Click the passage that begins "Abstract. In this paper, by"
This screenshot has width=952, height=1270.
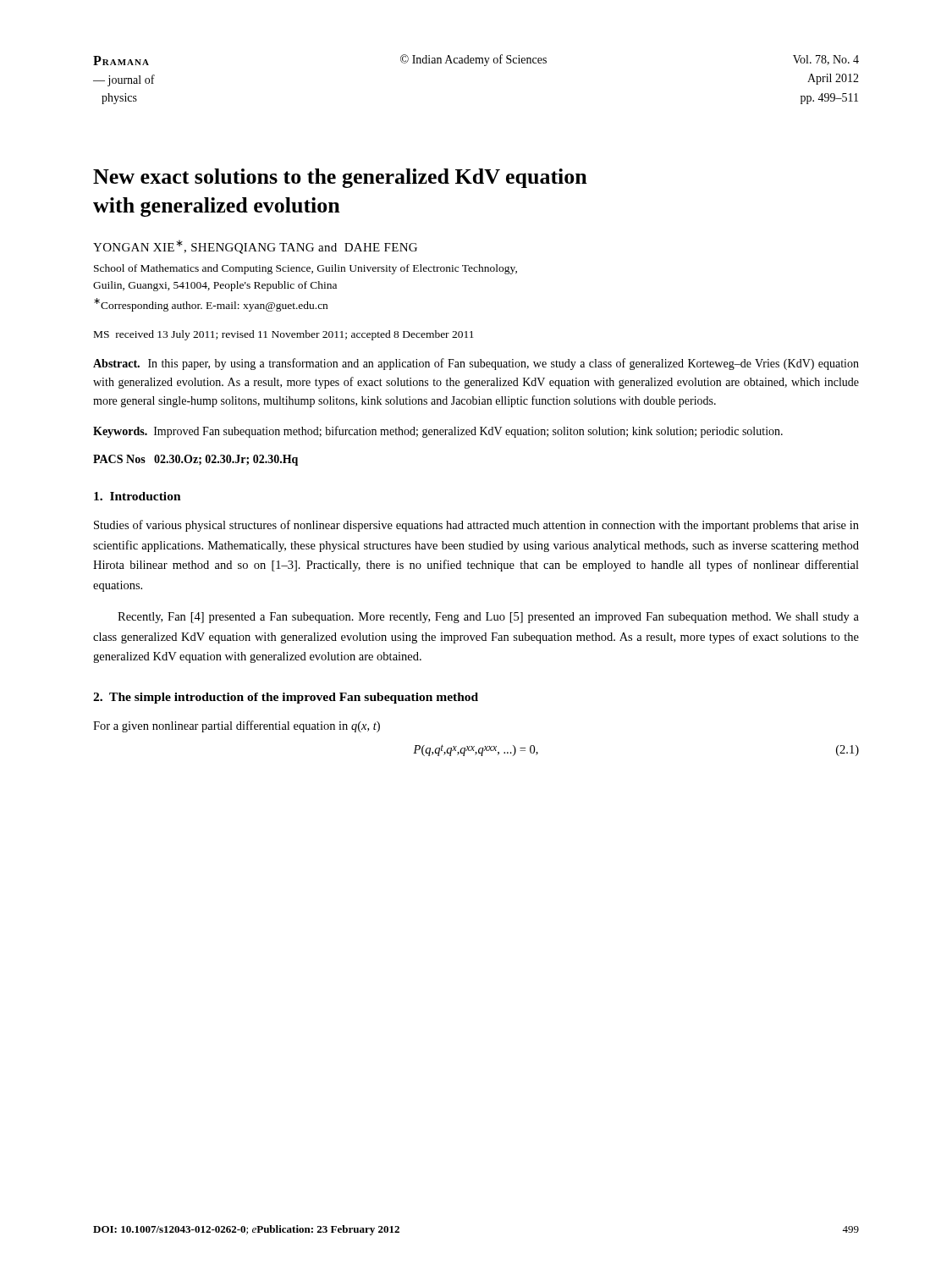pyautogui.click(x=476, y=382)
